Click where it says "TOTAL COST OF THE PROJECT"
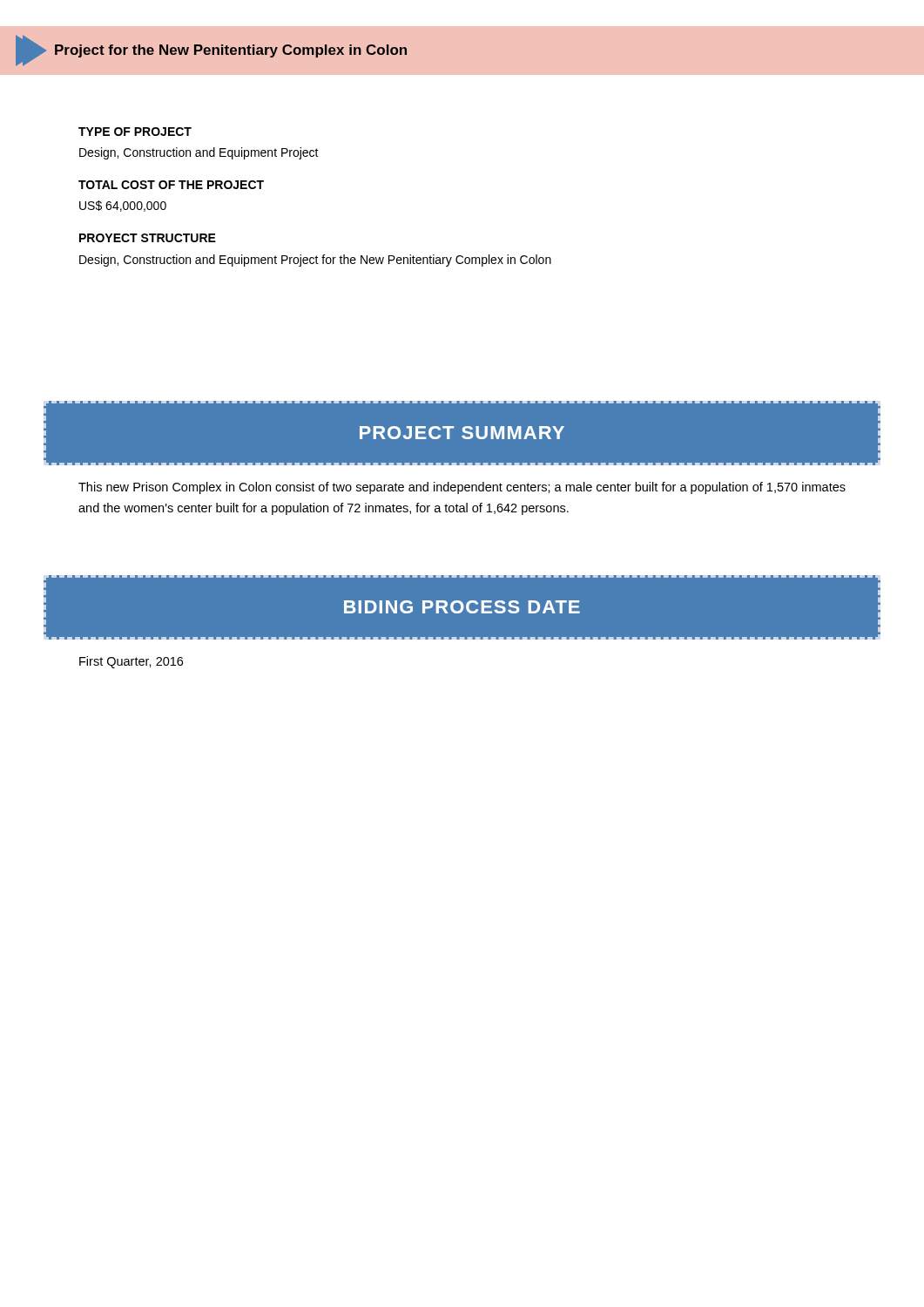Screen dimensions: 1307x924 pos(171,185)
